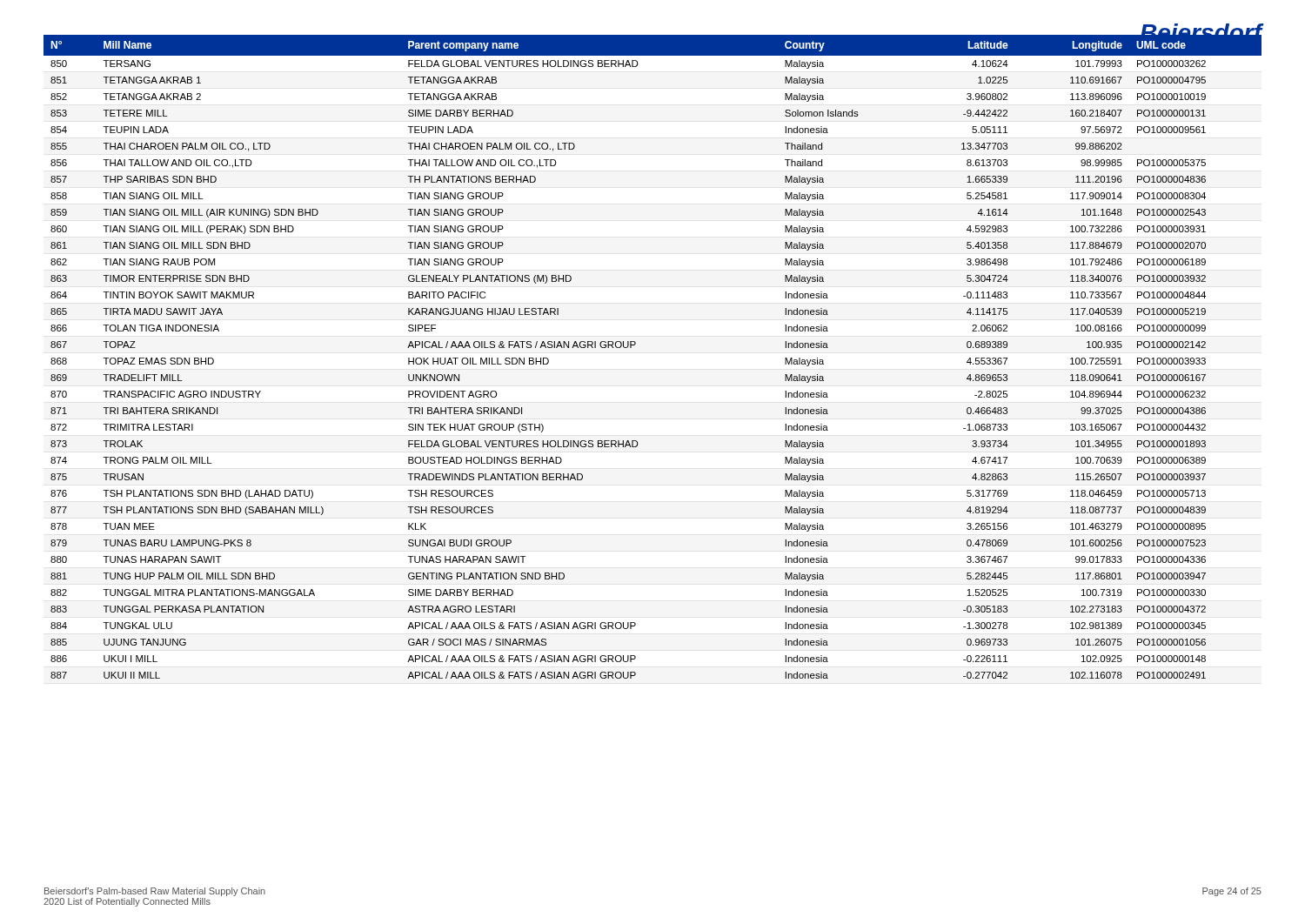The width and height of the screenshot is (1305, 924).
Task: Click on the table containing "TRONG PALM OIL MILL"
Action: tap(652, 359)
